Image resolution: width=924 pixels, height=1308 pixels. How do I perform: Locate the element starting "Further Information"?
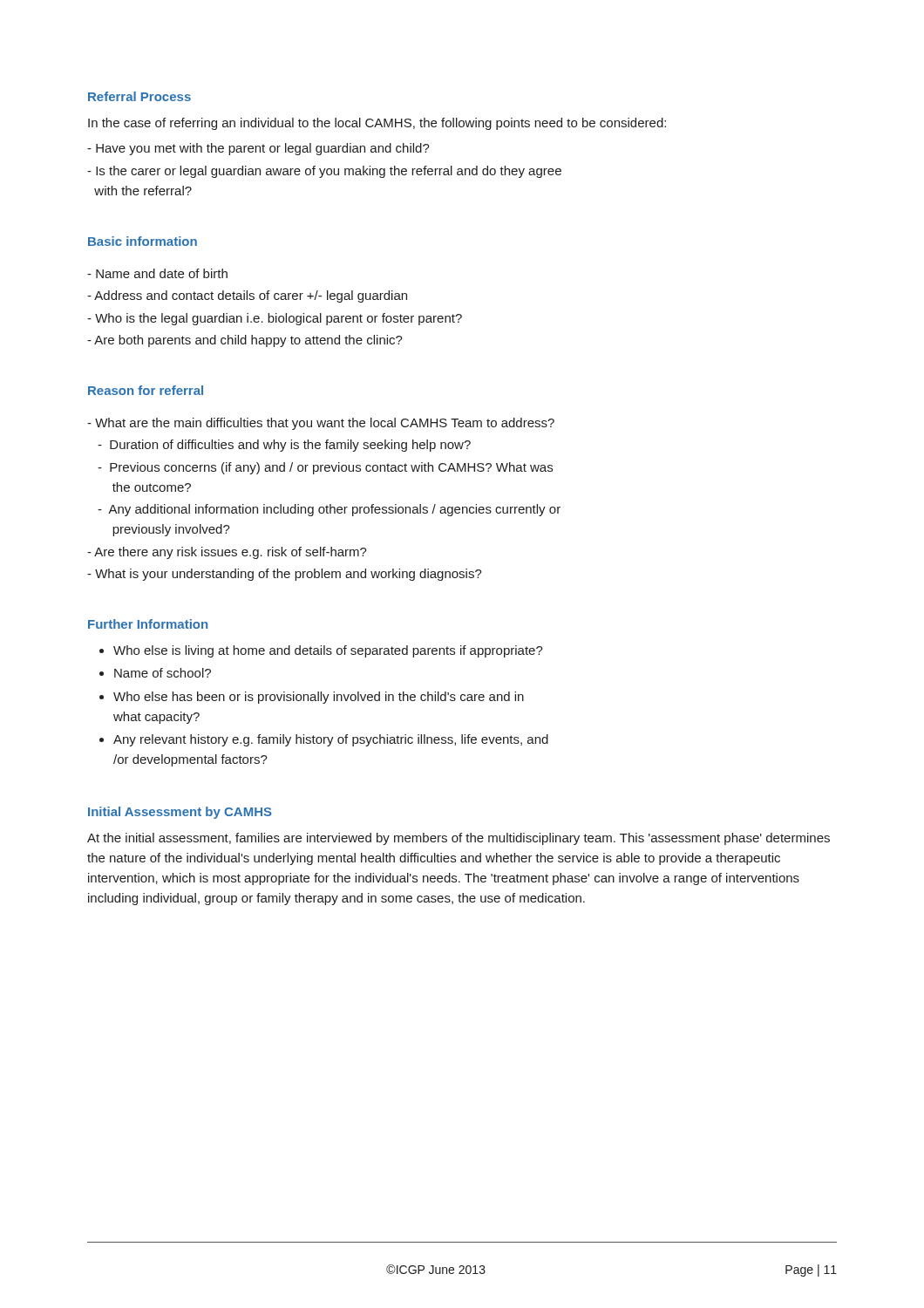148,624
